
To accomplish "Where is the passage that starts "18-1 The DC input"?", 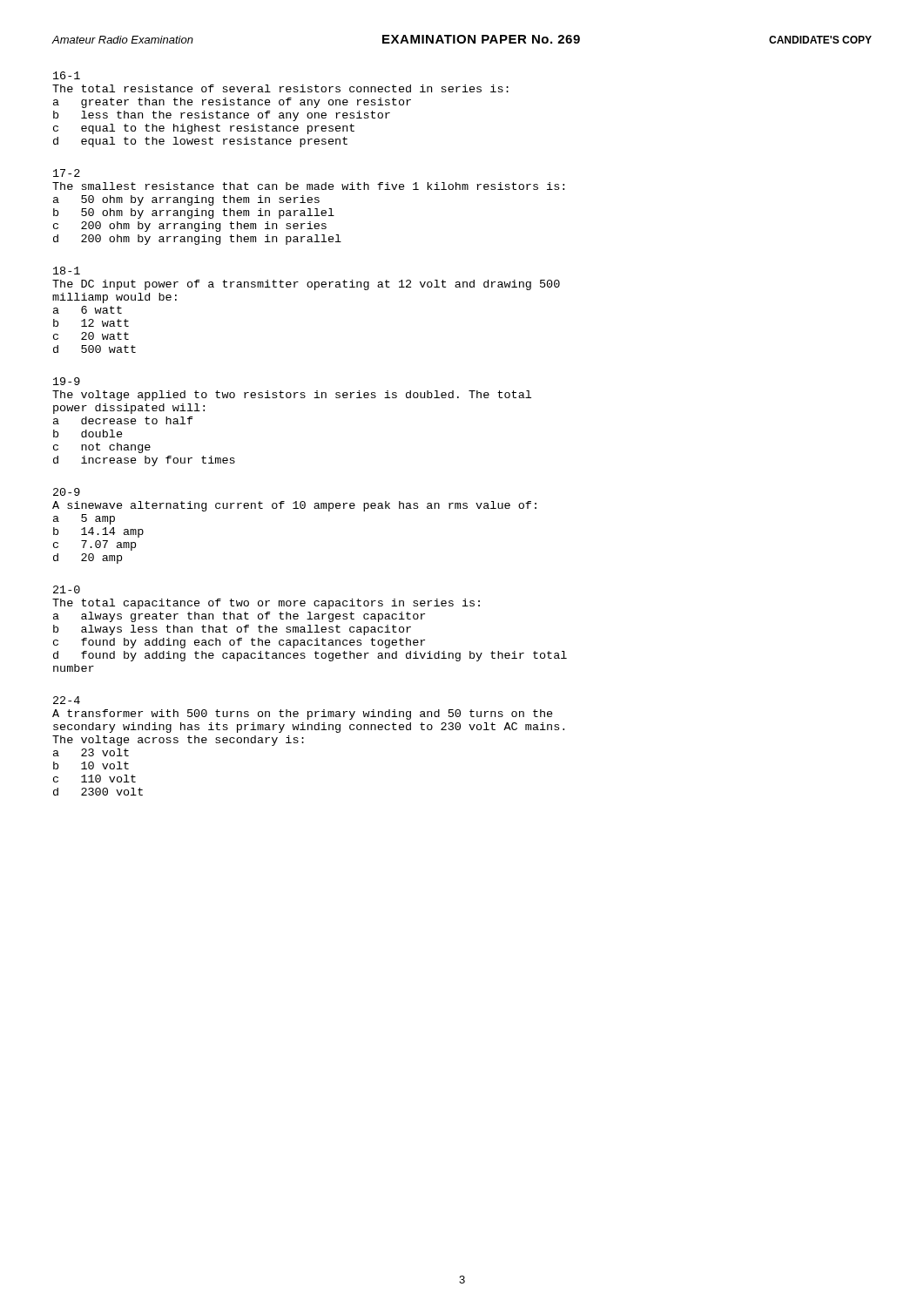I will point(67,271).
